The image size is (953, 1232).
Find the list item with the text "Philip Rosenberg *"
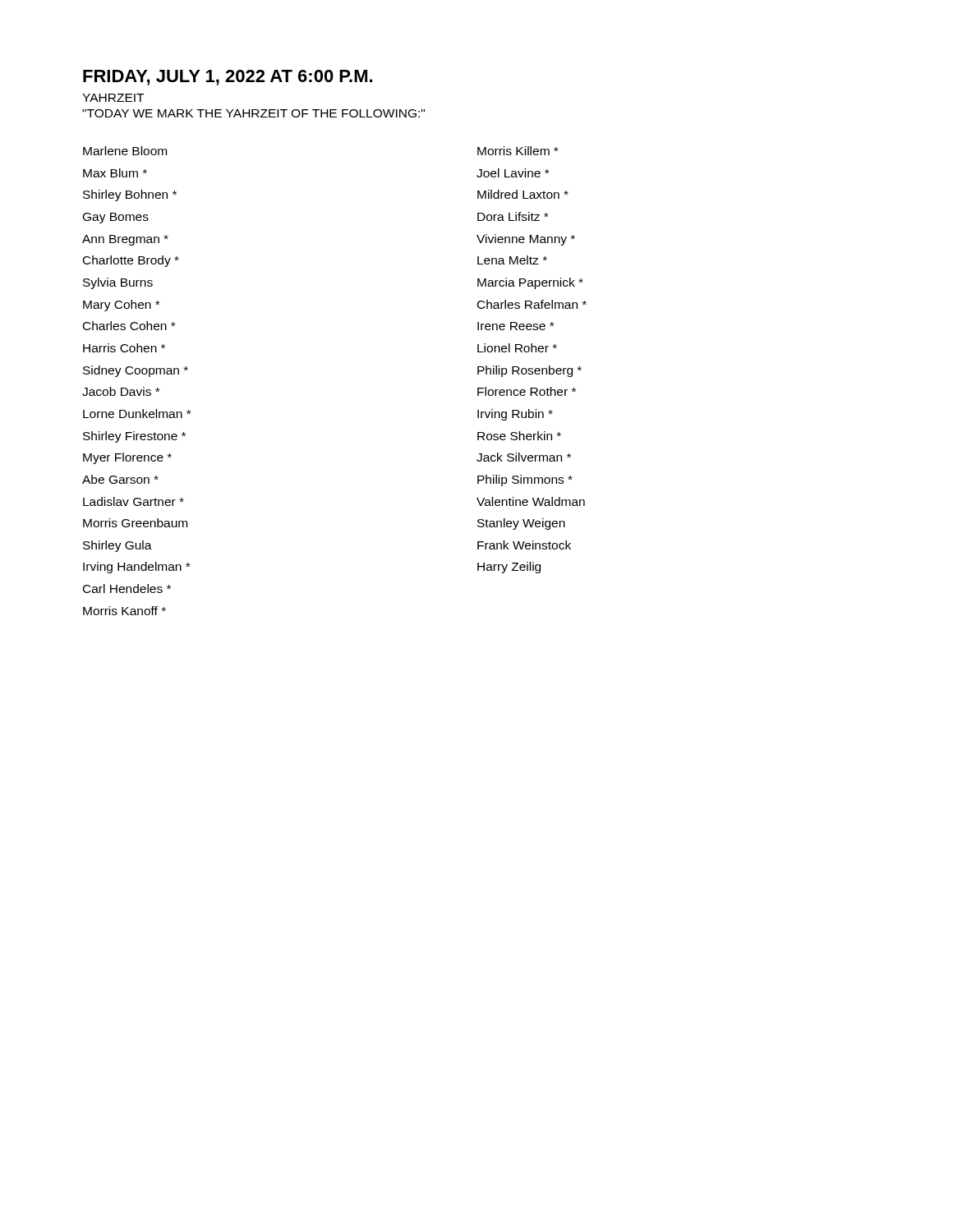[x=529, y=370]
